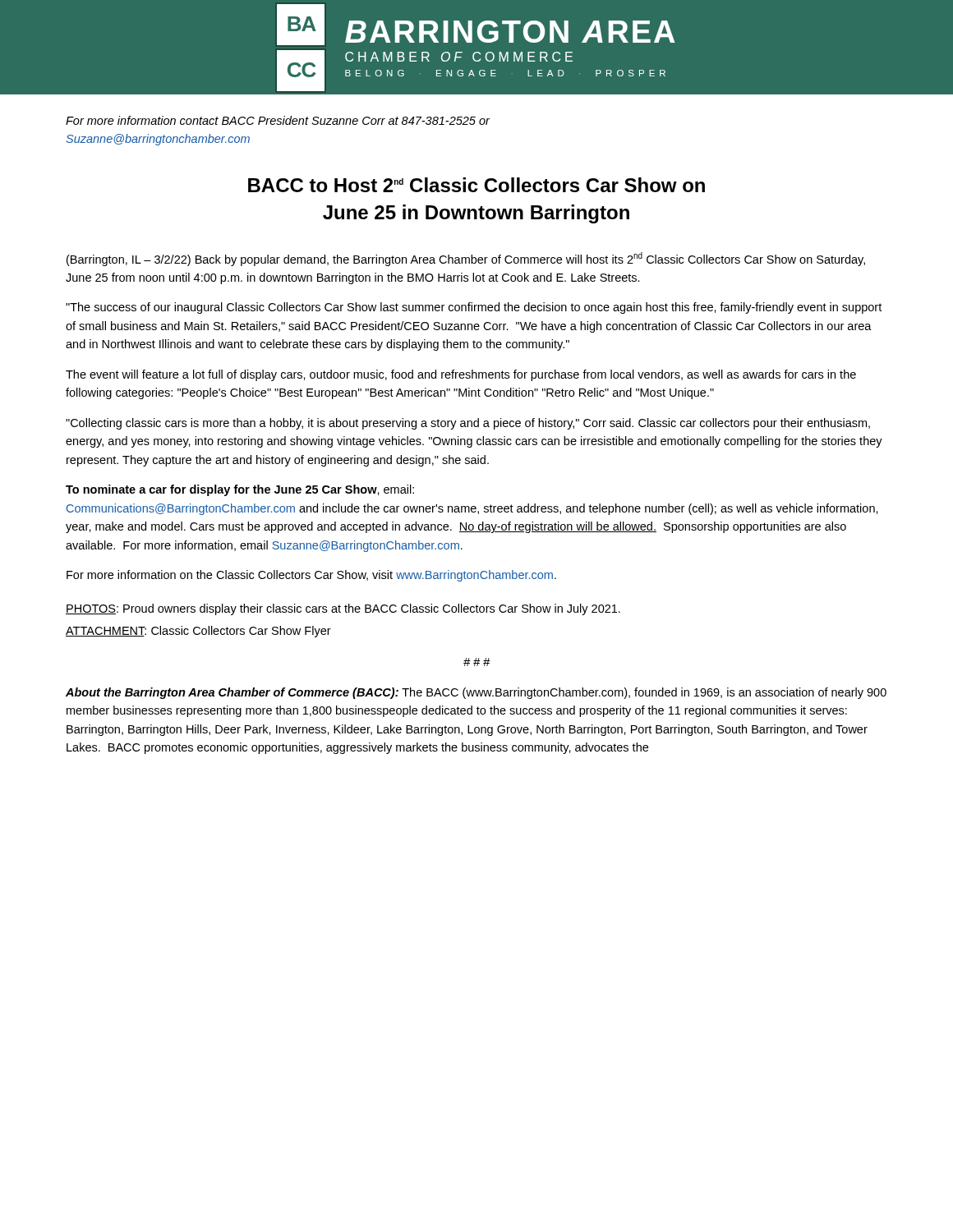Locate the text that reads "# #"

pyautogui.click(x=476, y=662)
